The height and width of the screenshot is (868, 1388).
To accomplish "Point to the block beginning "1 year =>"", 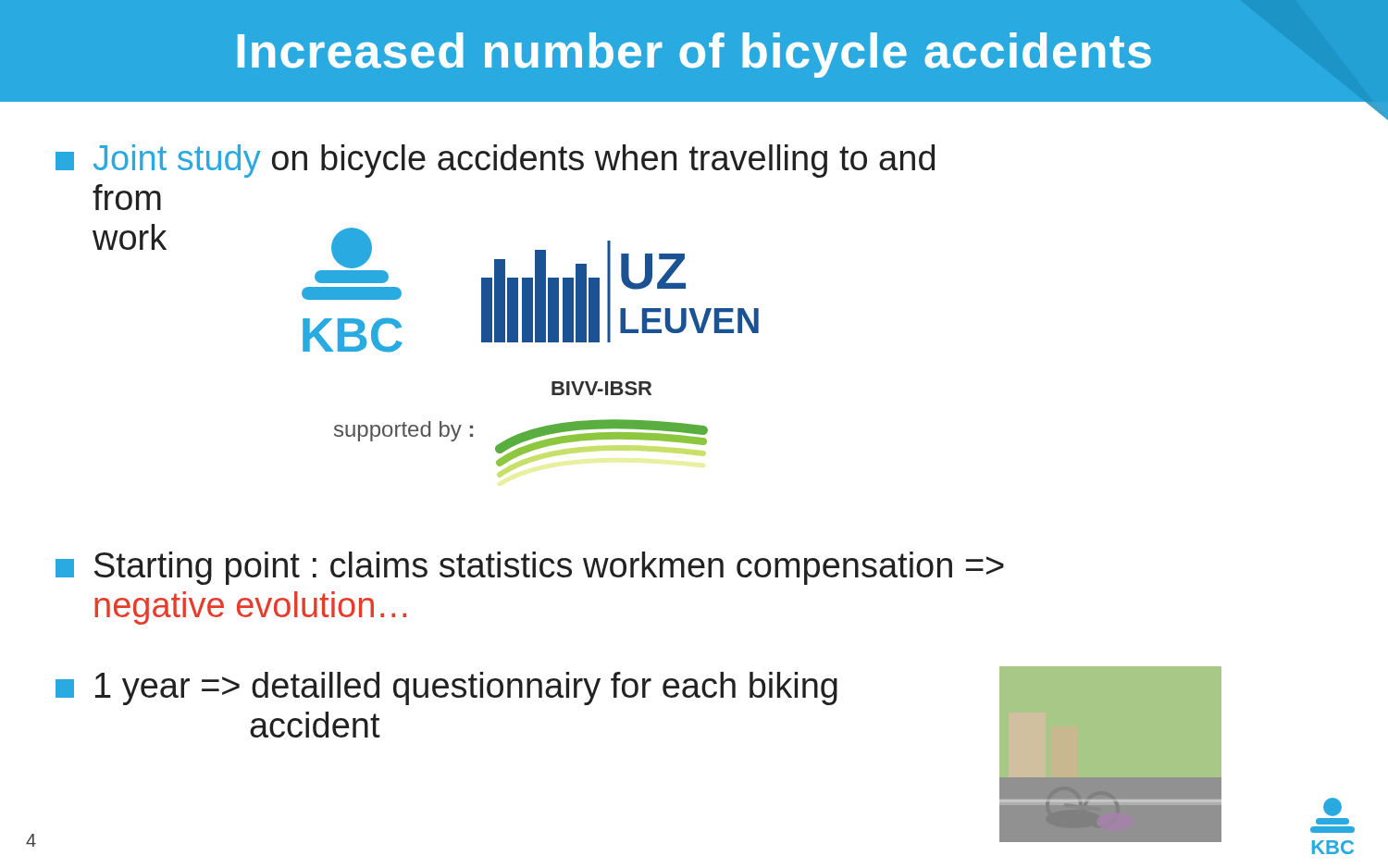I will click(447, 706).
